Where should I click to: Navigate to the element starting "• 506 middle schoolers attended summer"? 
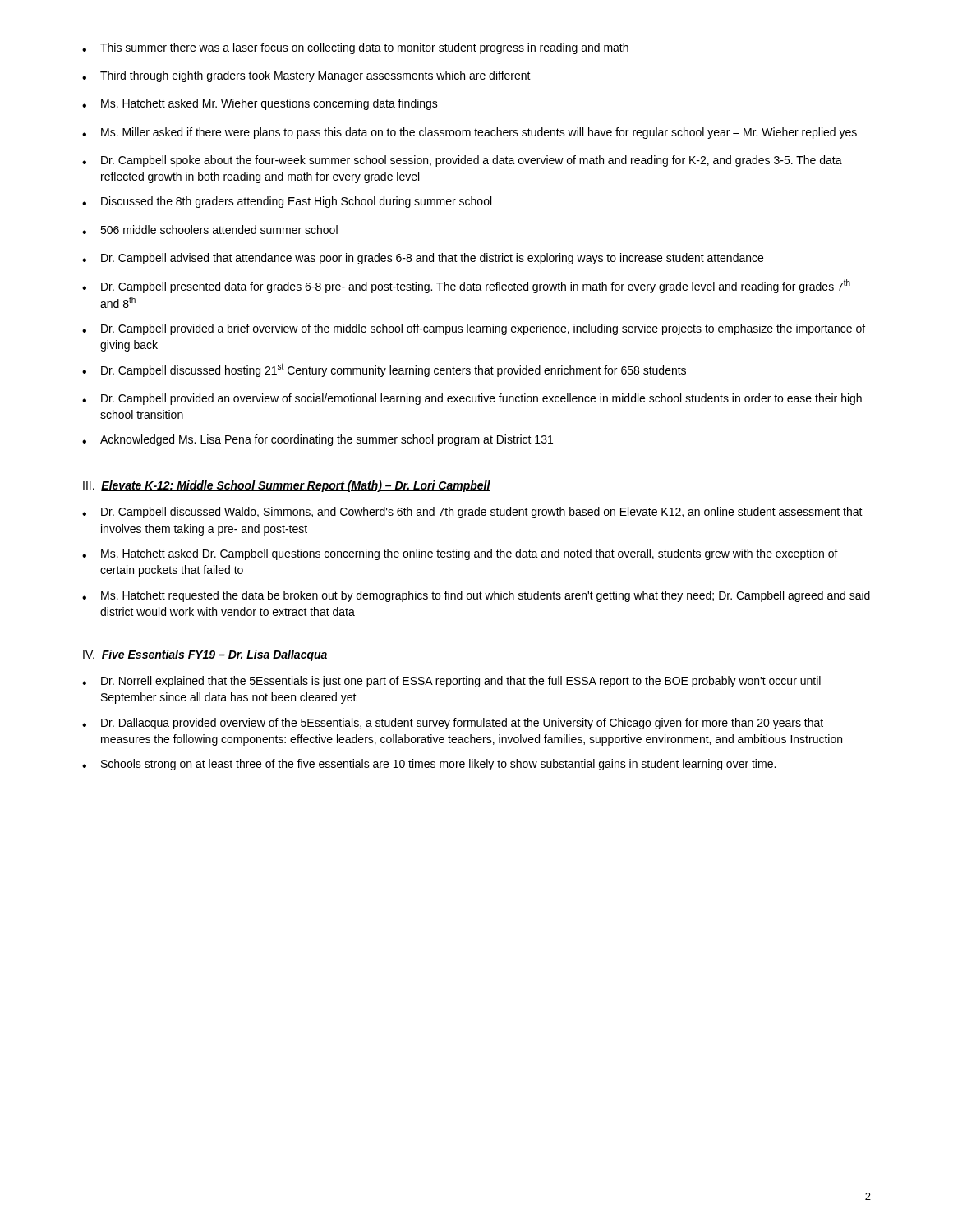click(x=210, y=230)
